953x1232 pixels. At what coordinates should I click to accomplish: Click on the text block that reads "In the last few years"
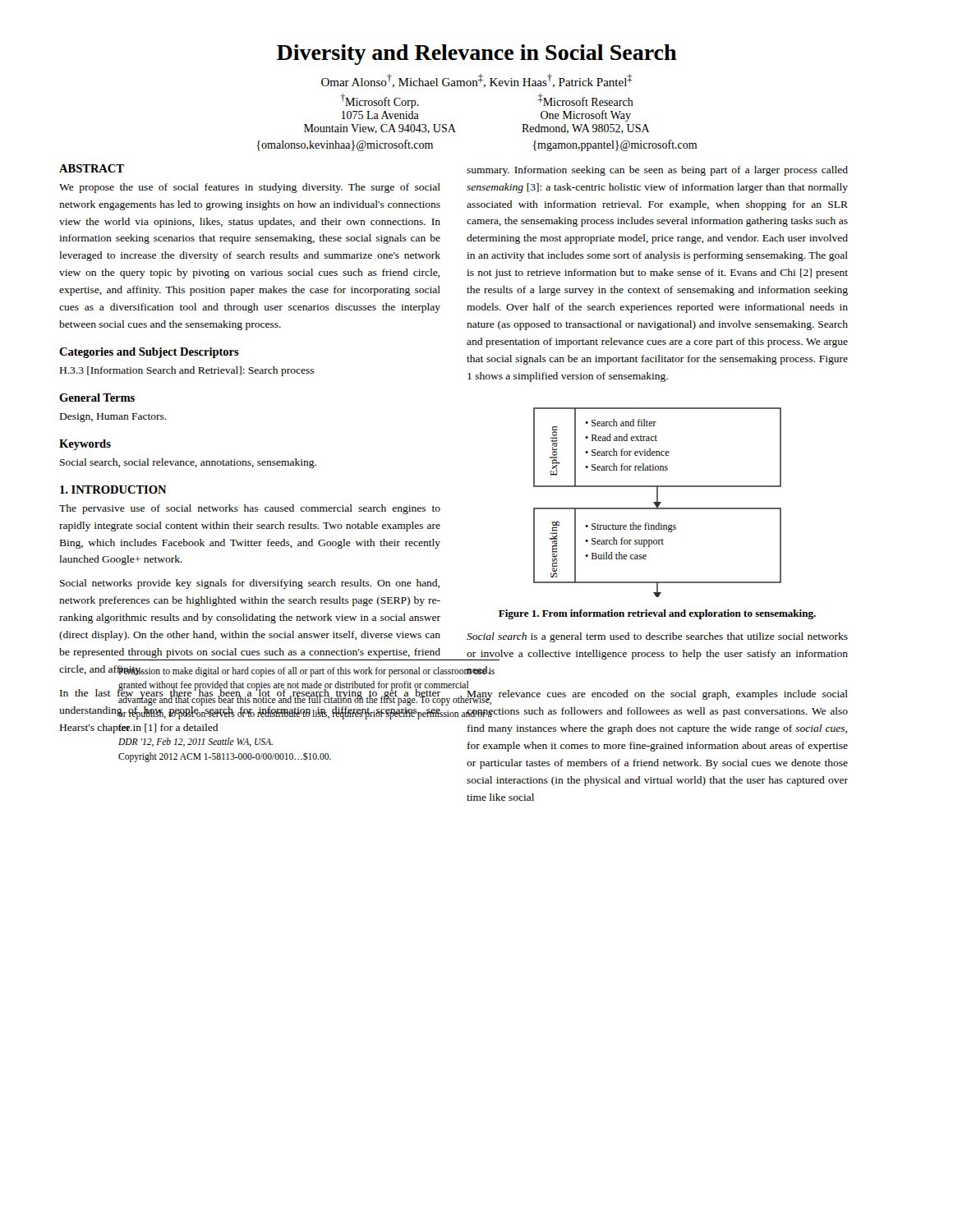tap(250, 710)
